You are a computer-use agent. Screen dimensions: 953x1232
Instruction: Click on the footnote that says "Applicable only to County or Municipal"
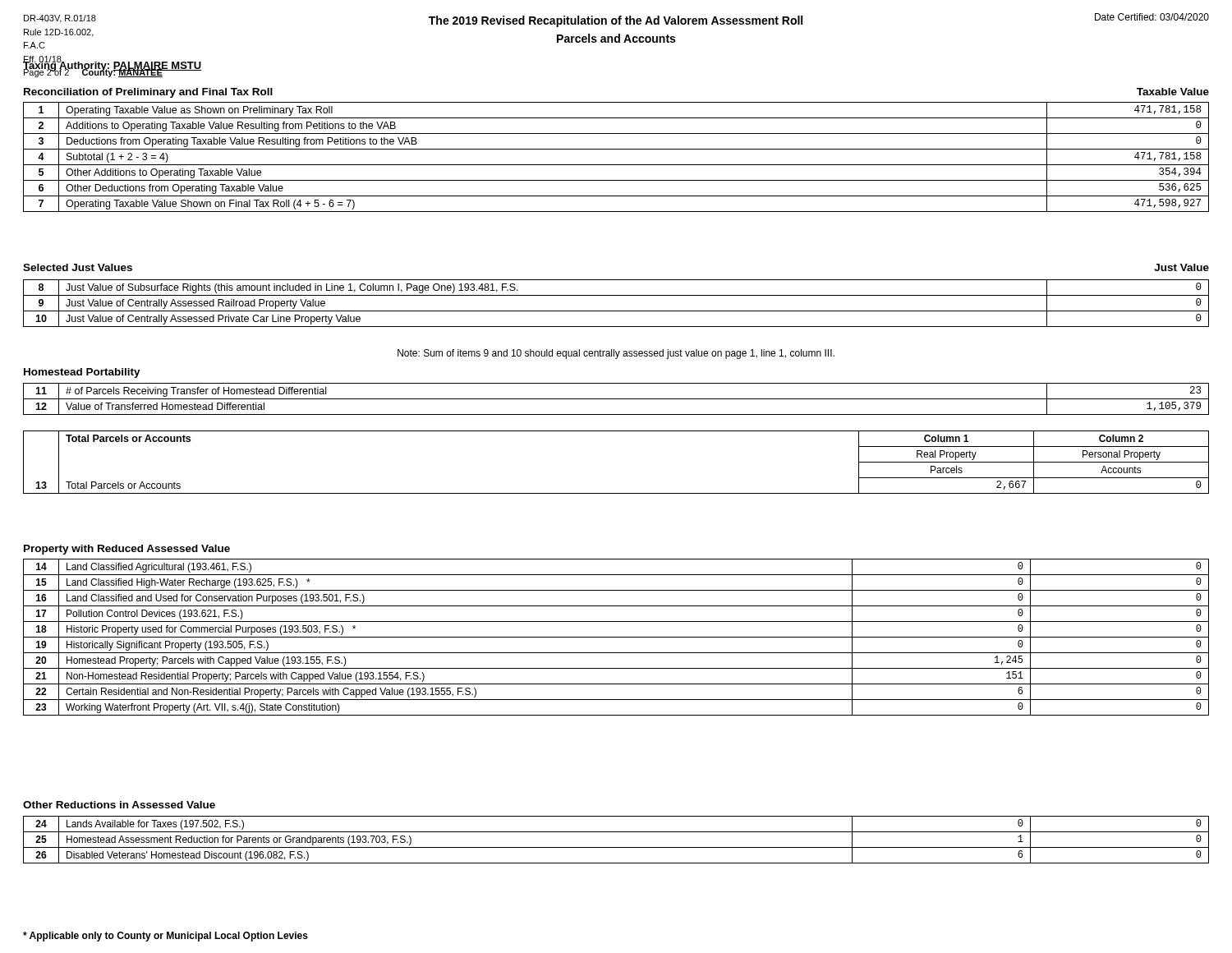165,936
